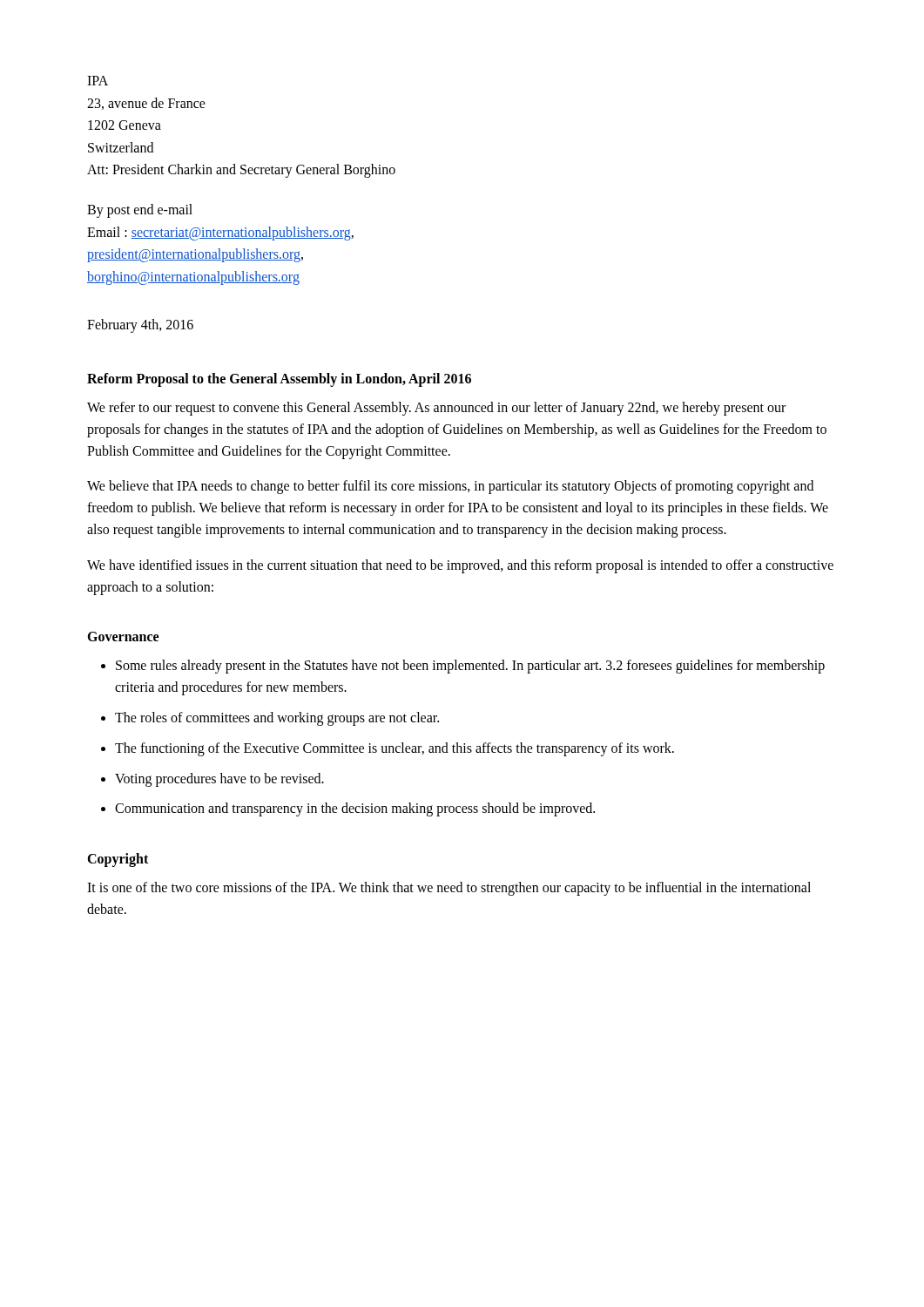The image size is (924, 1307).
Task: Click on the block starting "By post end"
Action: [221, 243]
